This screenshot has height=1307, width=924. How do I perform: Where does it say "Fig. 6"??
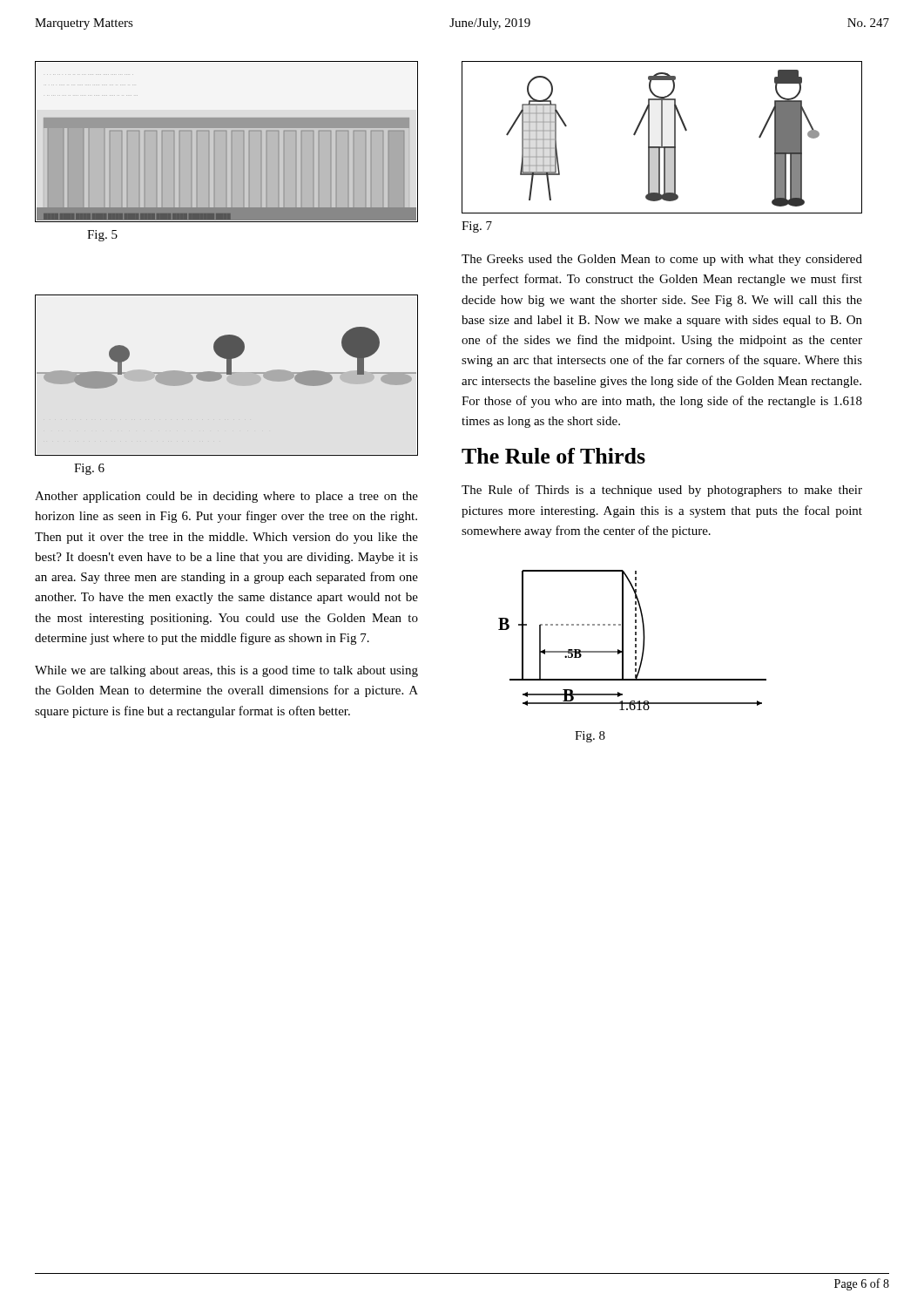[x=89, y=468]
